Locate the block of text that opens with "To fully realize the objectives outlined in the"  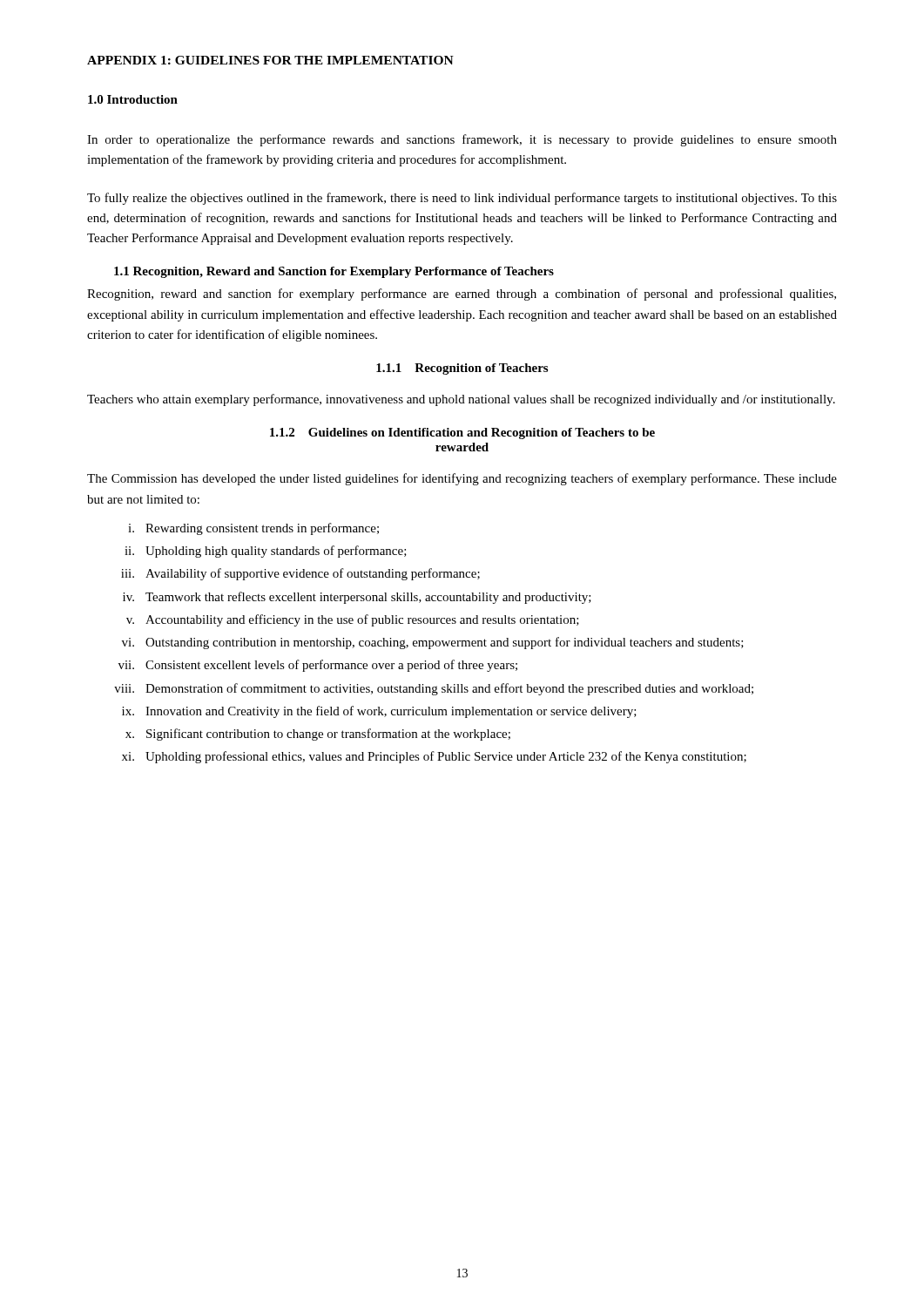pos(462,218)
